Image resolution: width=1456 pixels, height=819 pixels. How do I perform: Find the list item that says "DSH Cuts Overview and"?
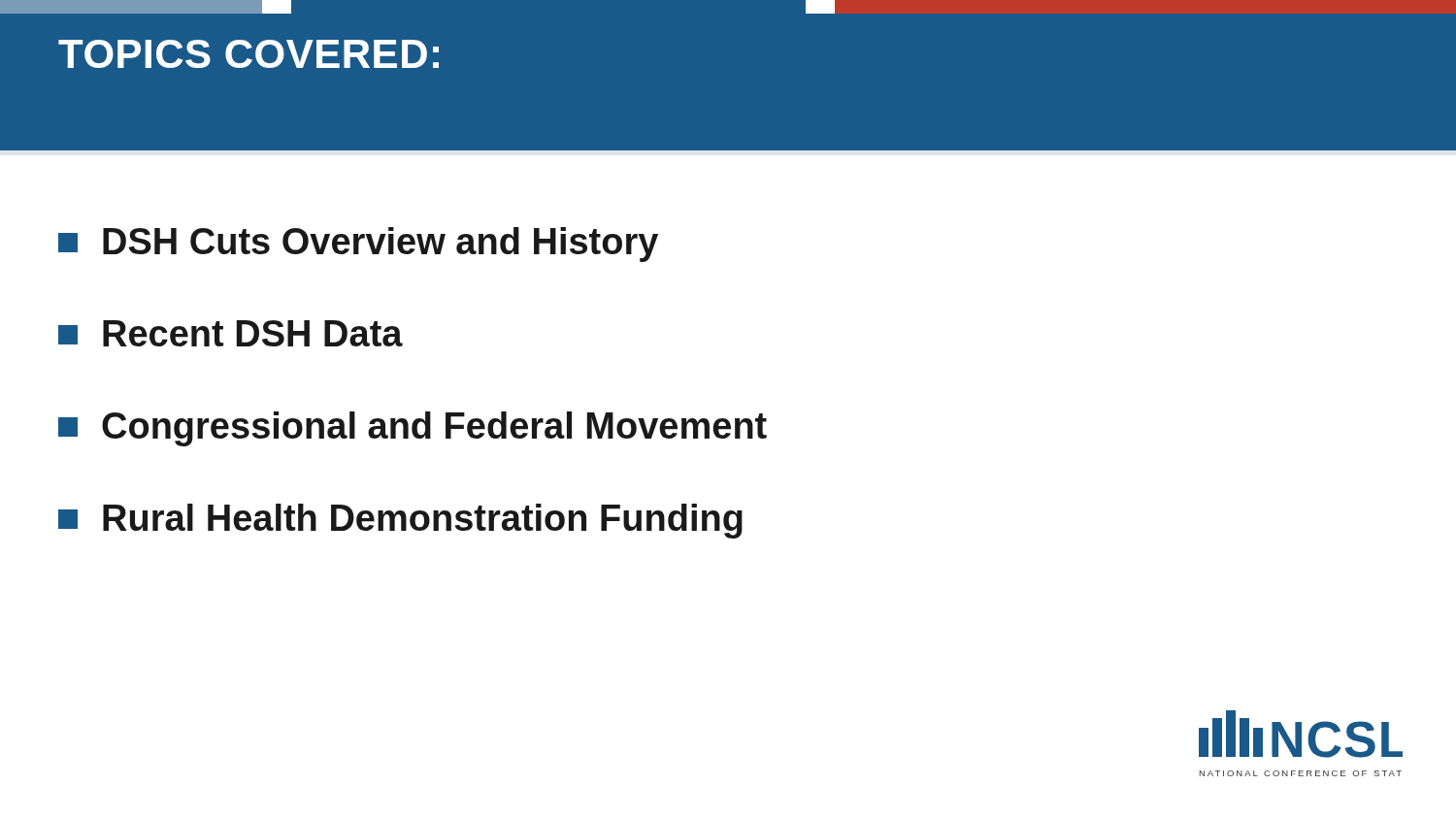tap(358, 242)
